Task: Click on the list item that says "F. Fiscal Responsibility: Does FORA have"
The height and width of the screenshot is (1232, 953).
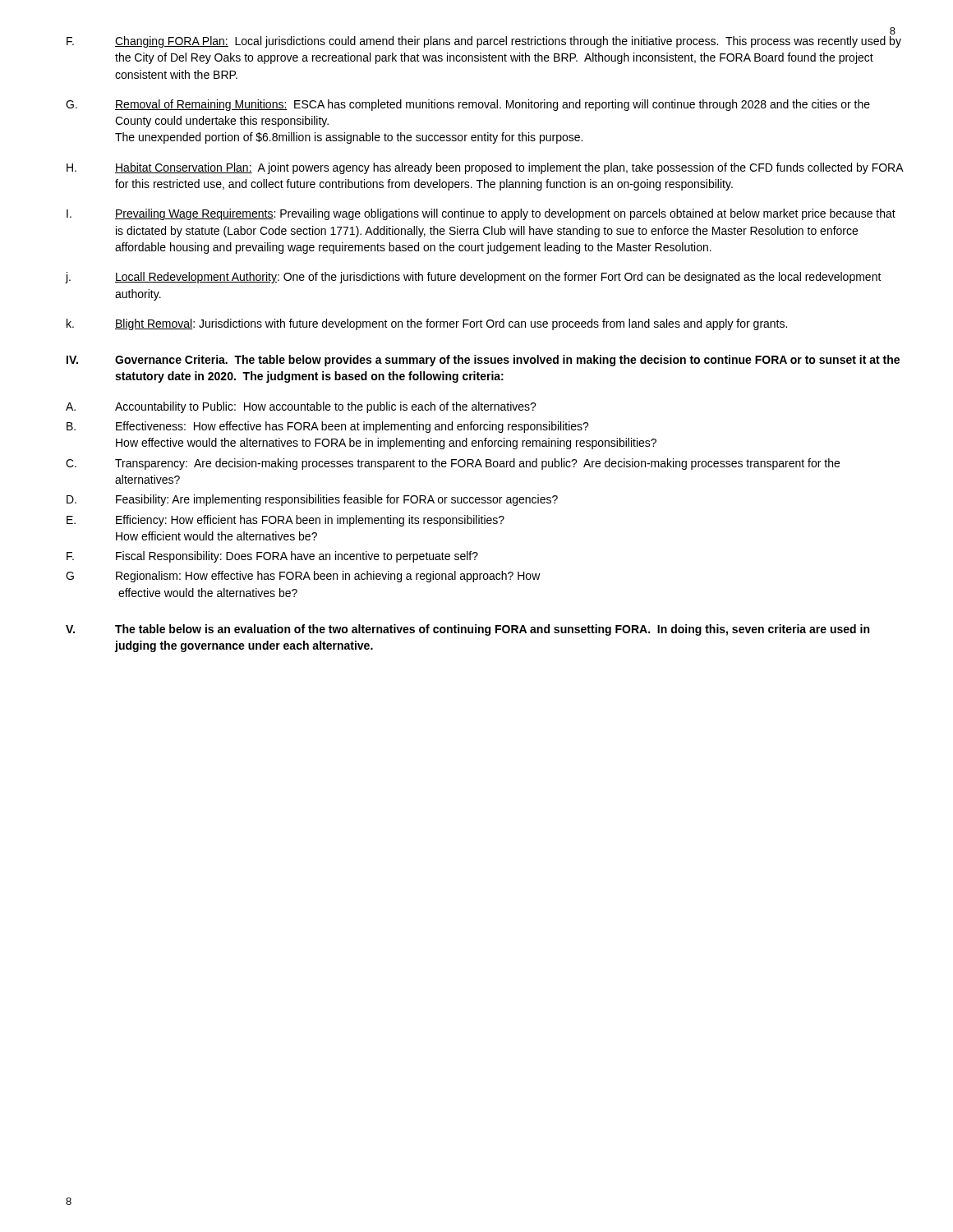Action: pos(485,556)
